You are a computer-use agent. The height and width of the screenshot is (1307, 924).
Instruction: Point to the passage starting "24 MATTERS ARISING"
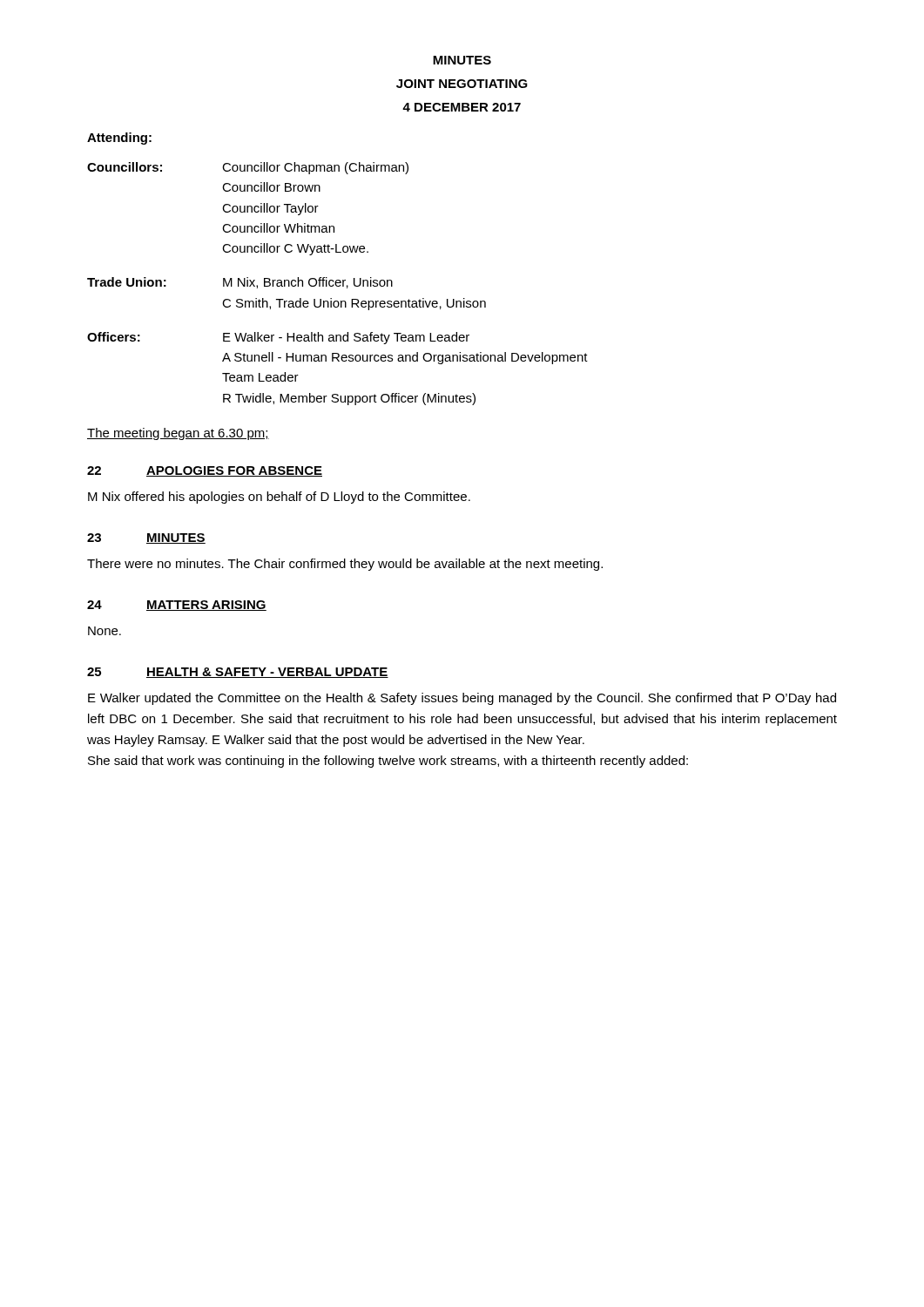(x=177, y=606)
